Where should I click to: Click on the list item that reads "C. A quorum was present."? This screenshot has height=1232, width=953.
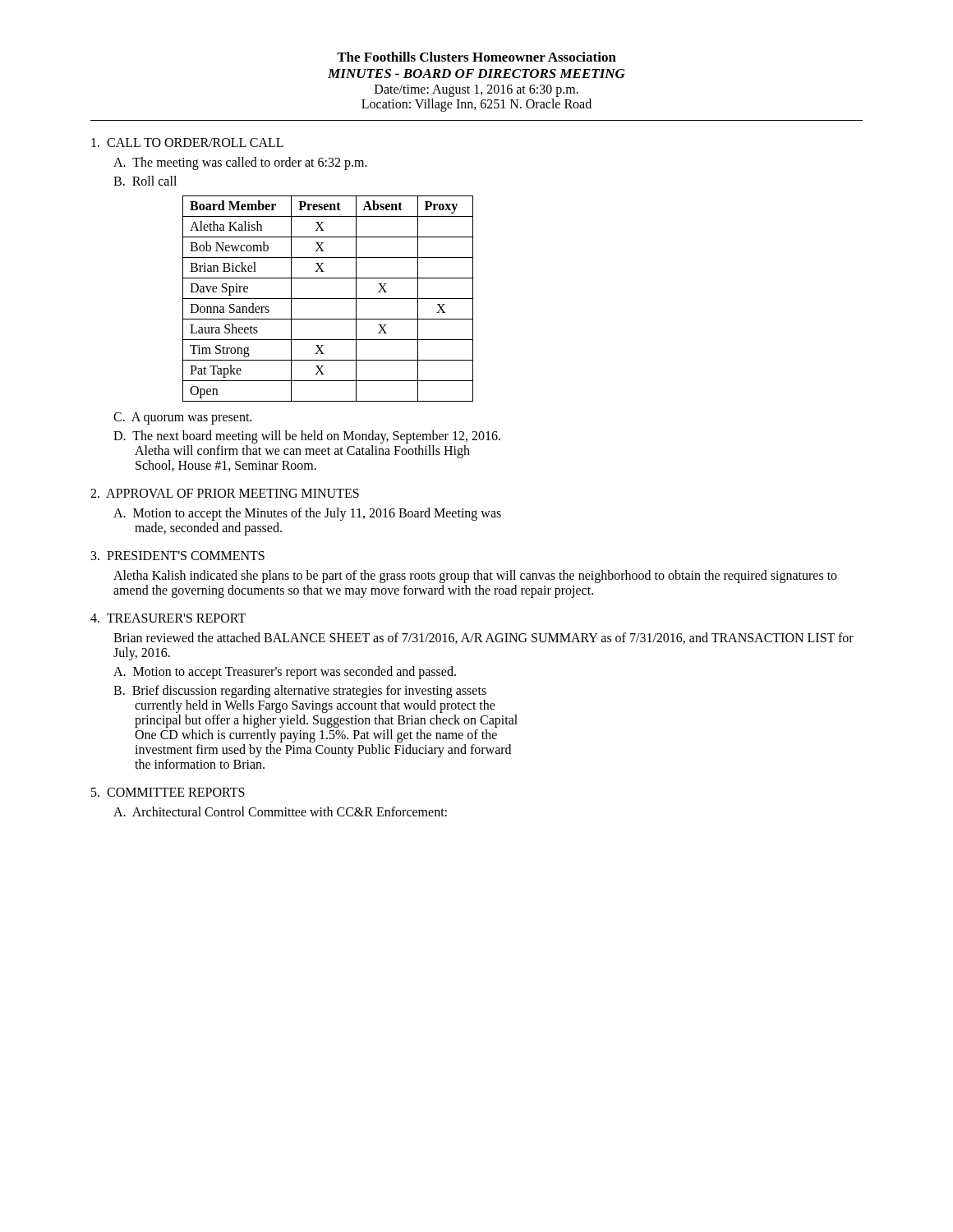183,417
